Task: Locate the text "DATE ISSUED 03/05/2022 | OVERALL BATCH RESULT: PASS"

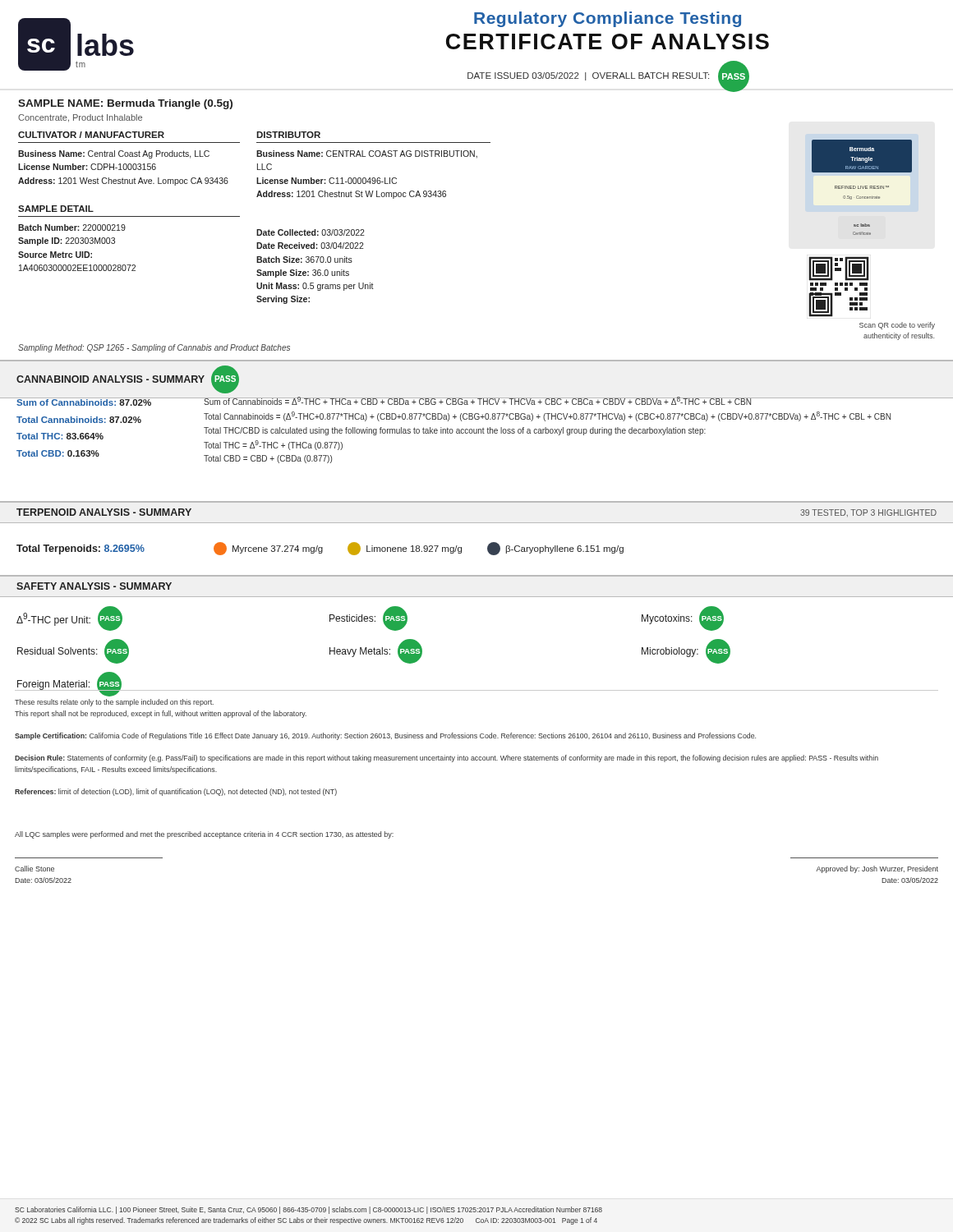Action: [608, 76]
